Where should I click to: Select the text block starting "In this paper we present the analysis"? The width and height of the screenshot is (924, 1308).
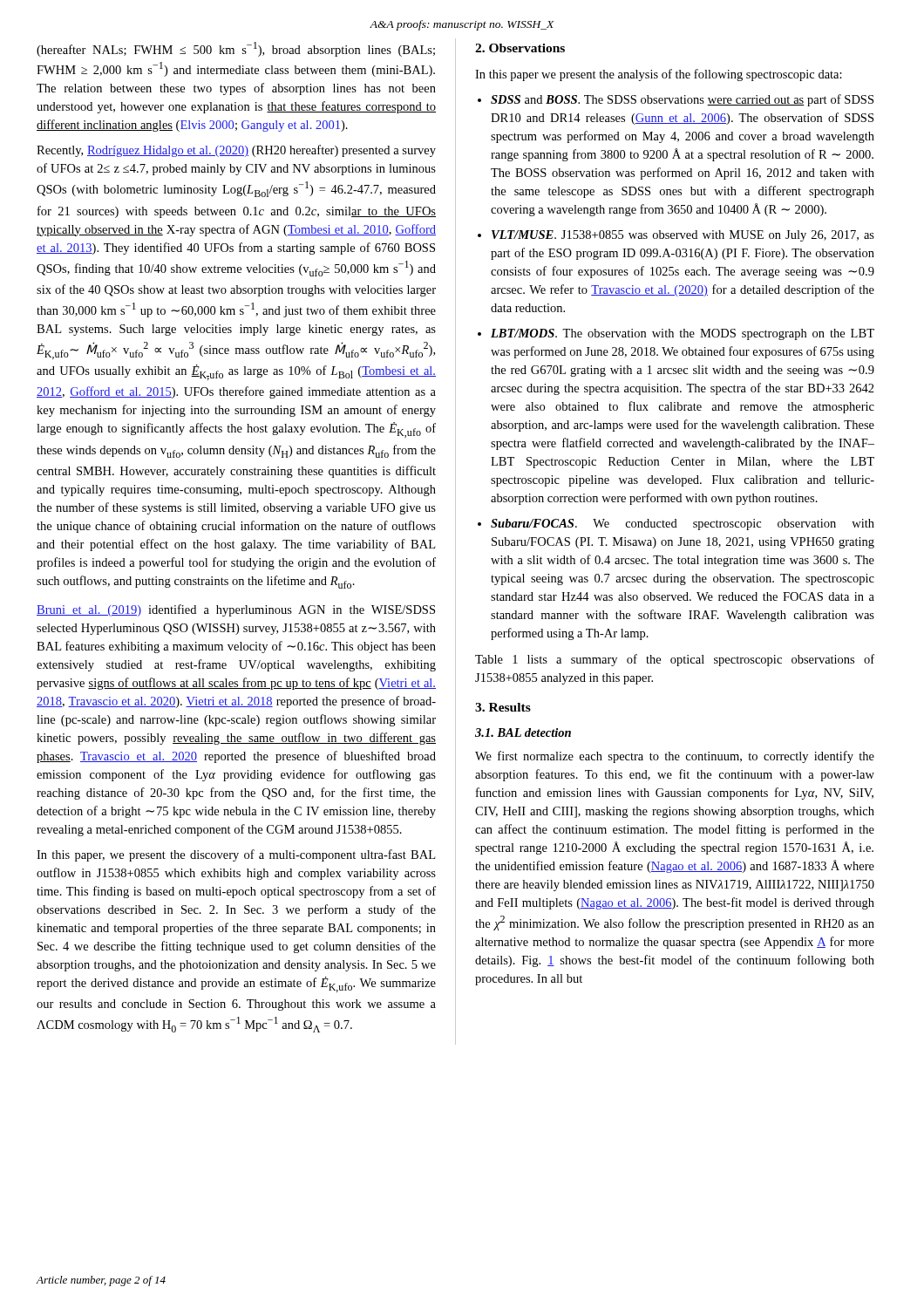(675, 75)
